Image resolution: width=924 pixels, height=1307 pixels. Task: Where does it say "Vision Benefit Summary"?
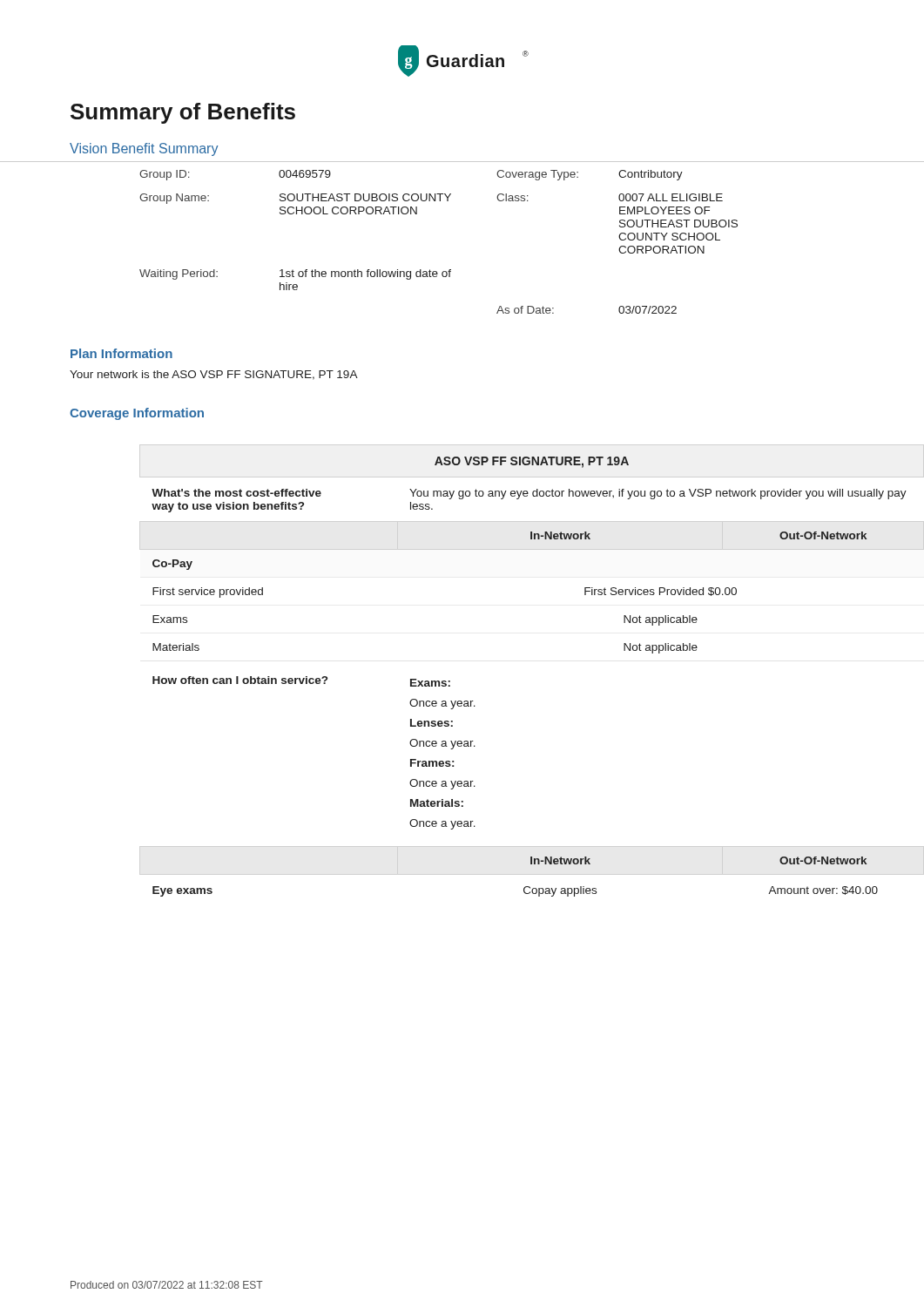(x=144, y=149)
